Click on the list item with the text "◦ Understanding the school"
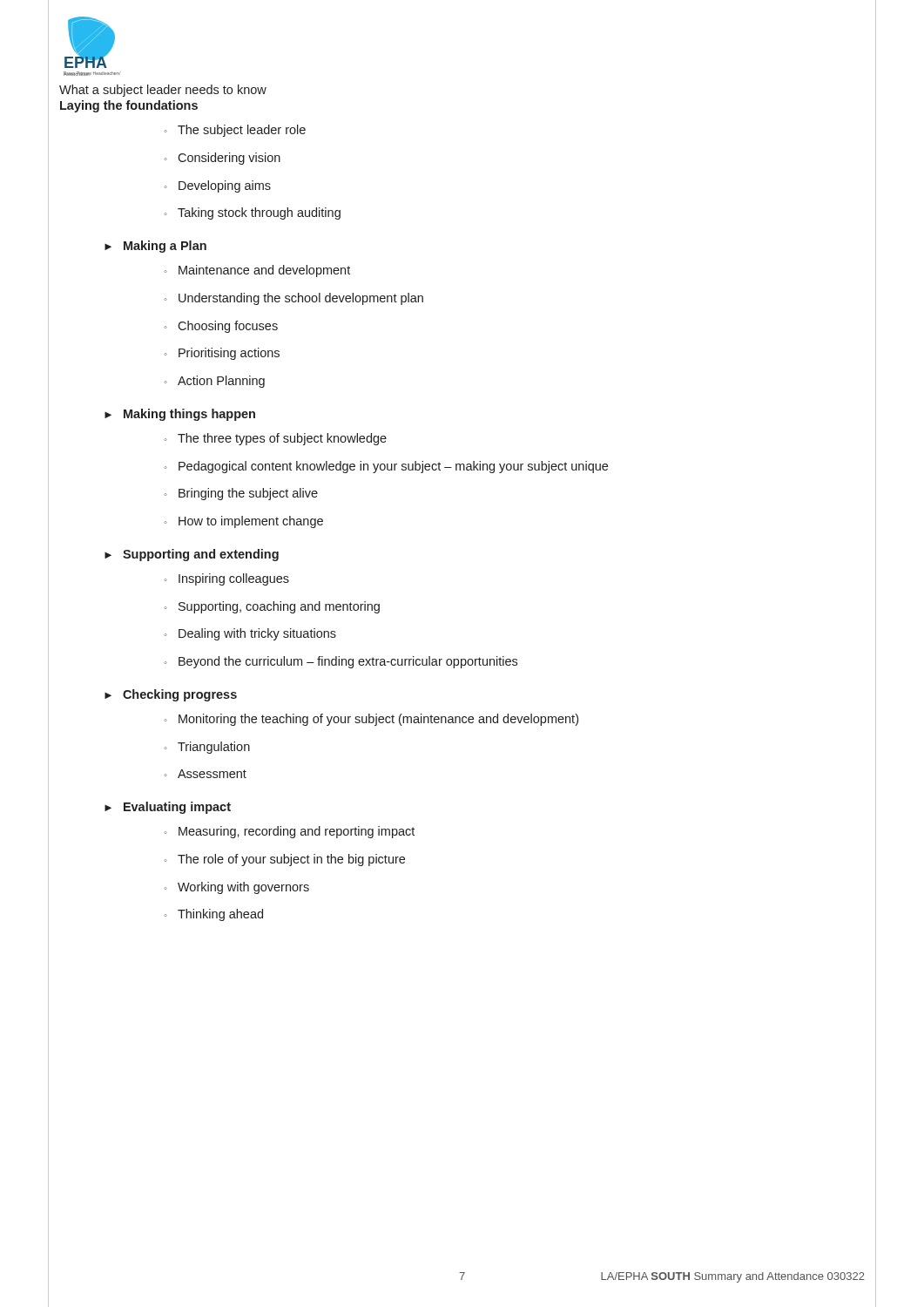The image size is (924, 1307). click(294, 299)
